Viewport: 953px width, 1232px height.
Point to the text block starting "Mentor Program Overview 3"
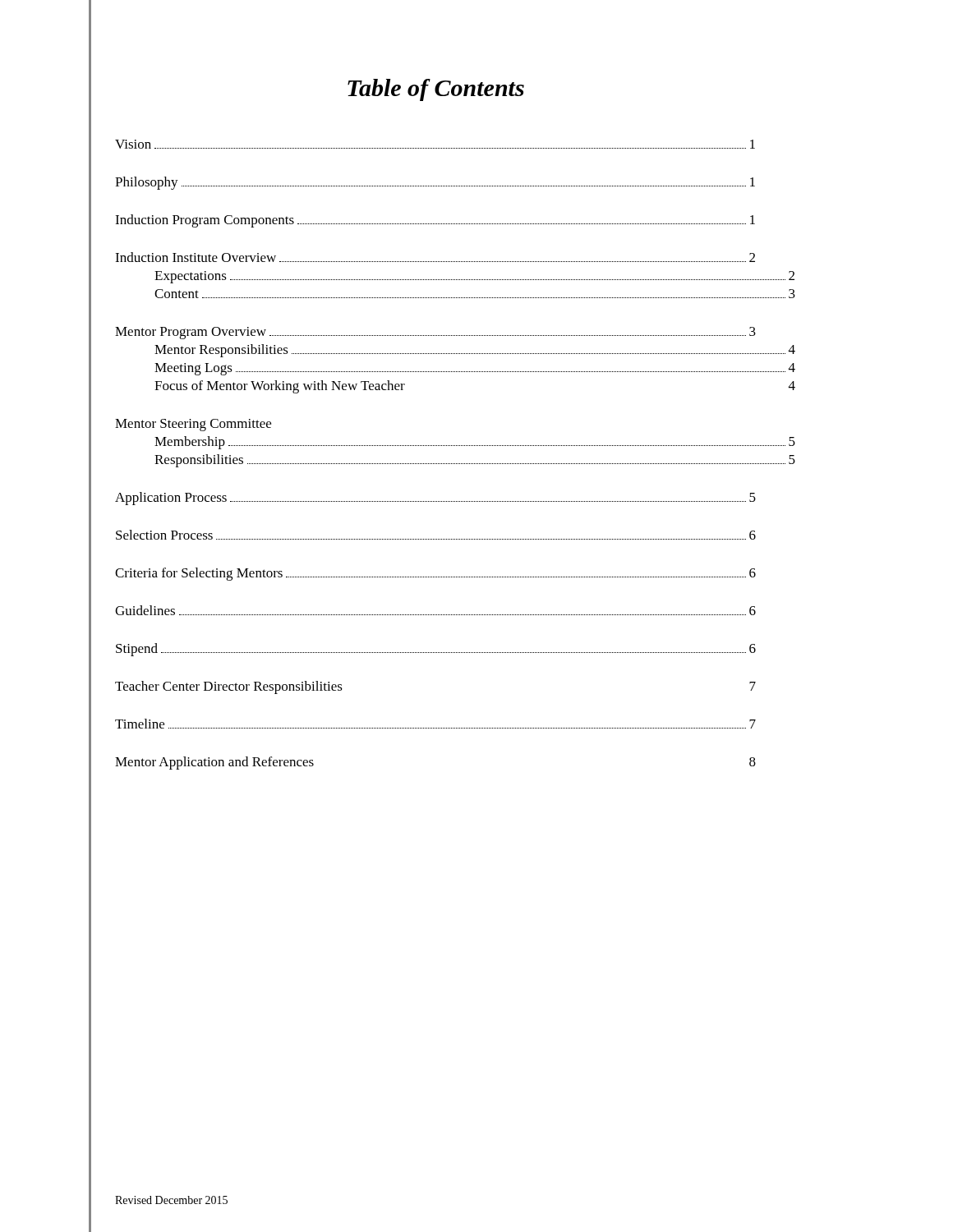(435, 332)
